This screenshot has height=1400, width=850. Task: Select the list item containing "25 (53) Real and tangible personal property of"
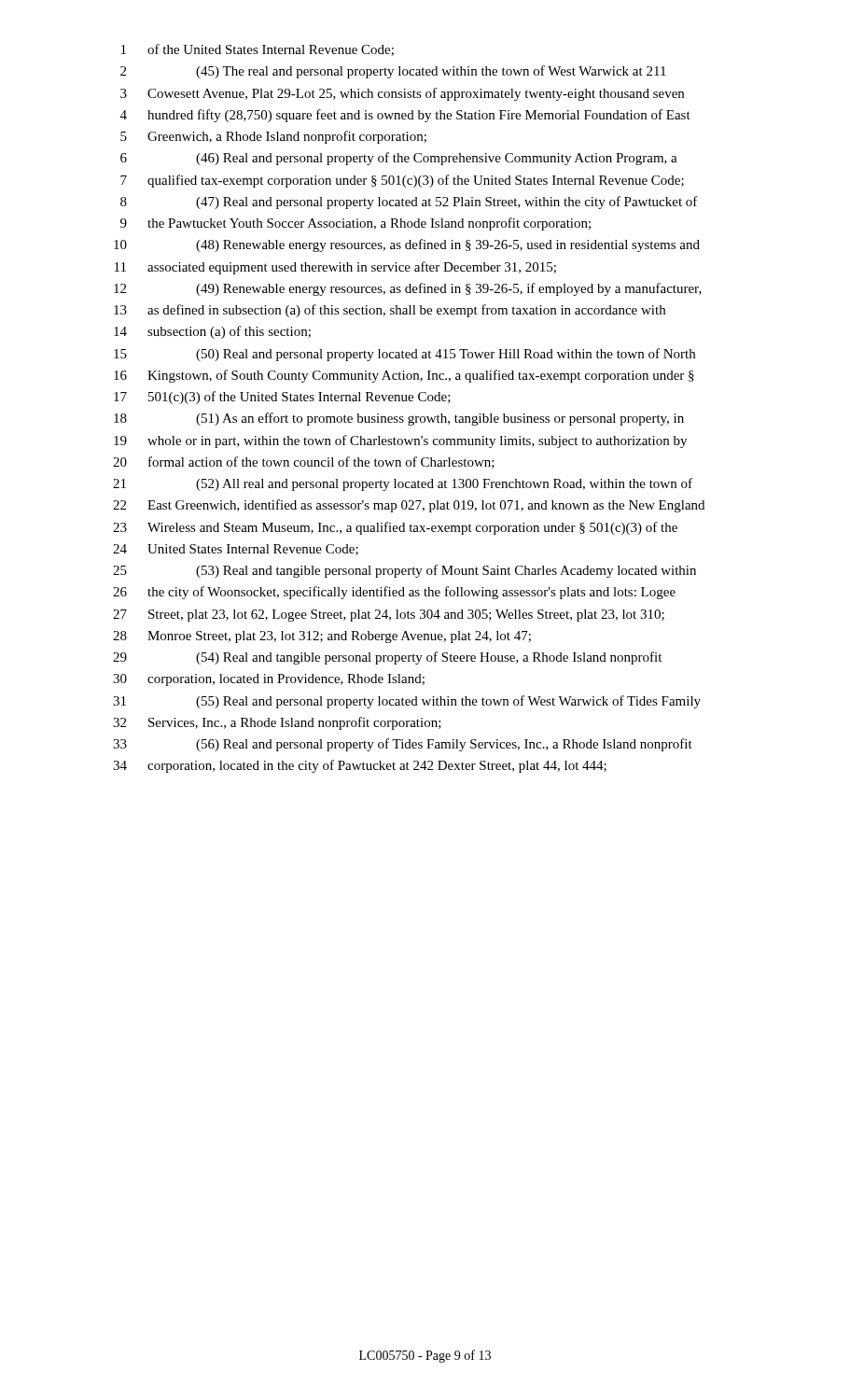442,571
